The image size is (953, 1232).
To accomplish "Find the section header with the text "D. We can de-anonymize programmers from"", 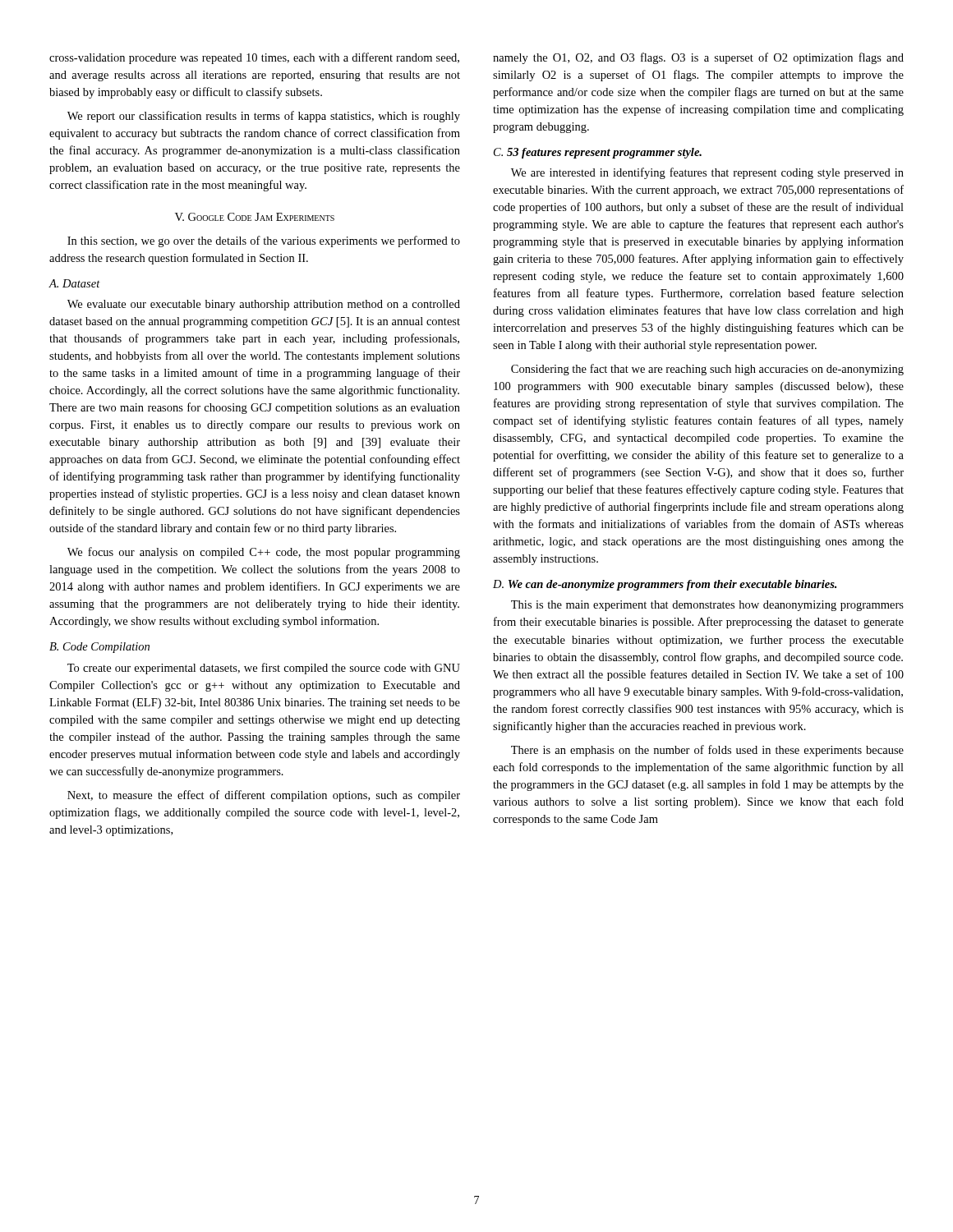I will [698, 585].
